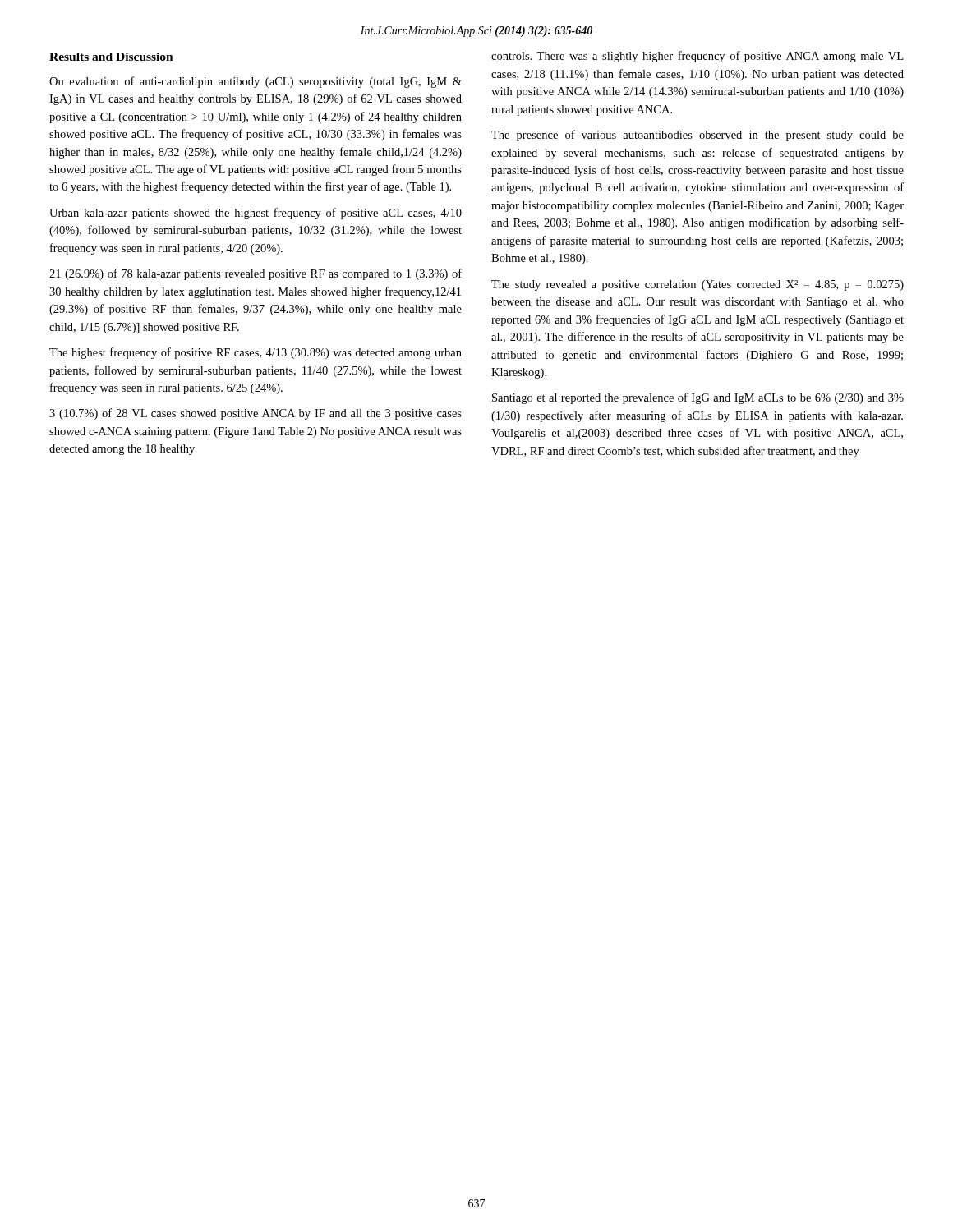Click on the text block containing "Santiago et al reported the prevalence of IgG"
Screen dimensions: 1232x953
pyautogui.click(x=698, y=425)
